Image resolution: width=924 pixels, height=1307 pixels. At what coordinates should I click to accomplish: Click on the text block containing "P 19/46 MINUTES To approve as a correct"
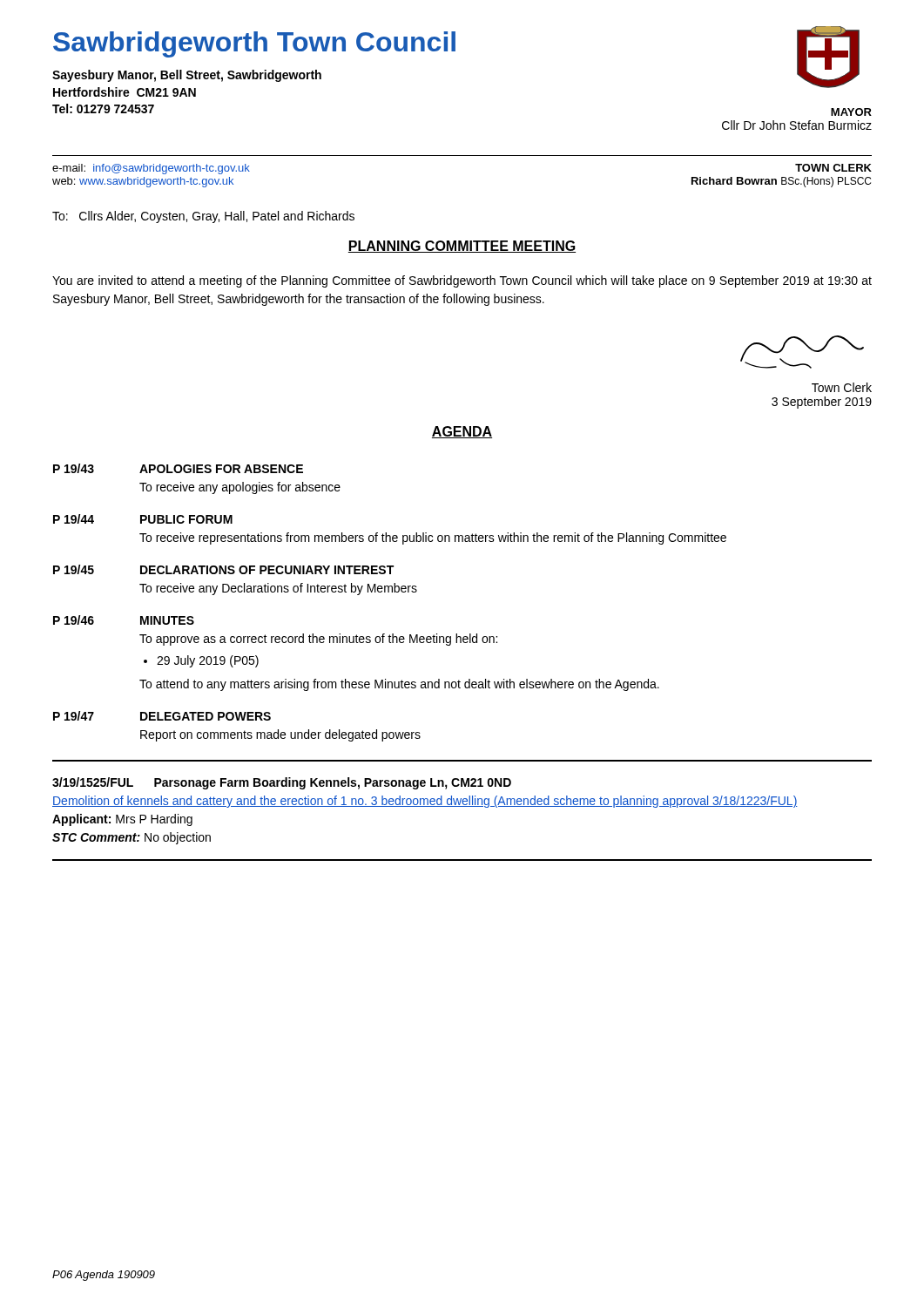click(x=462, y=654)
